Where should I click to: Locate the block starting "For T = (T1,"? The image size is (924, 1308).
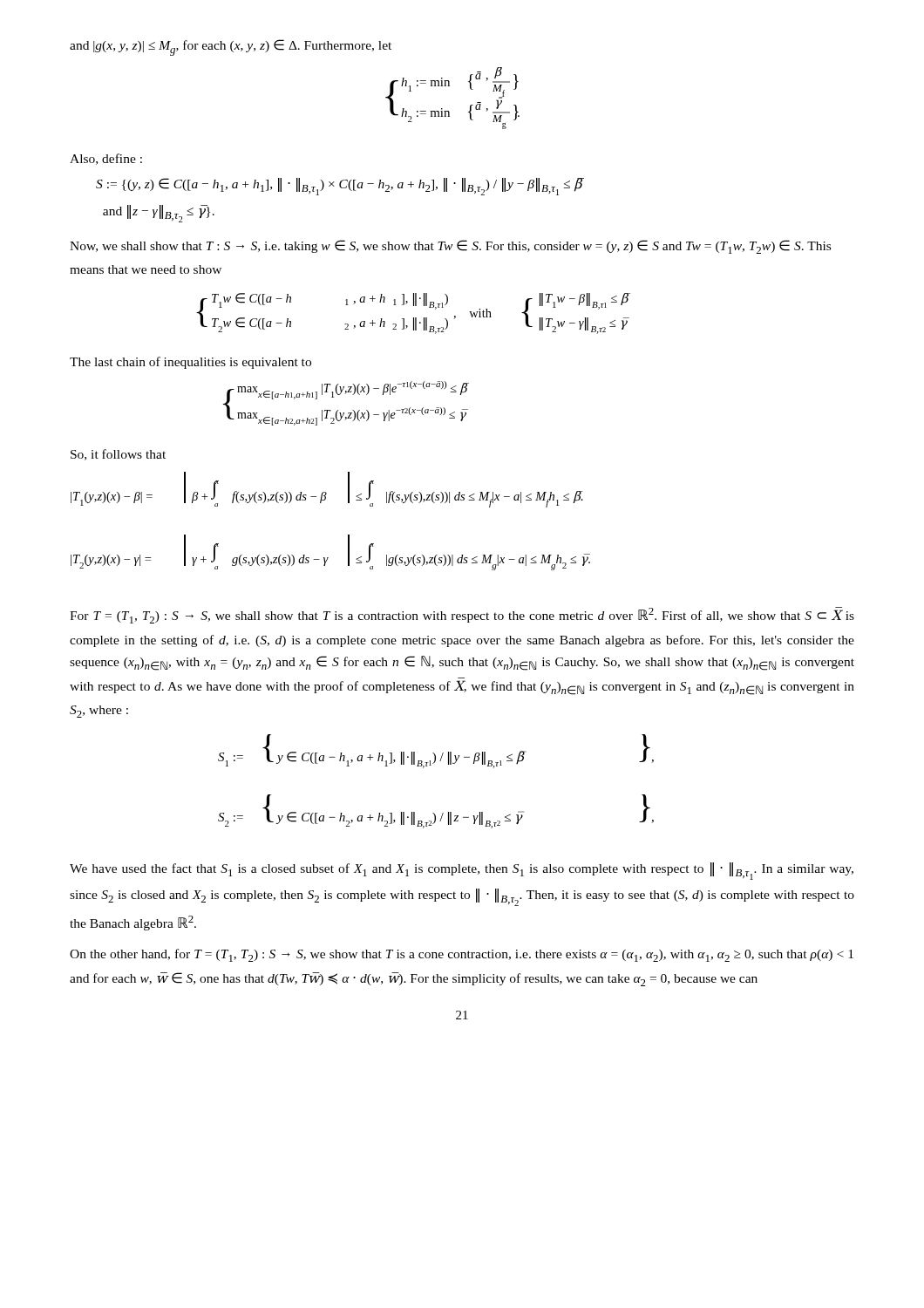coord(462,663)
